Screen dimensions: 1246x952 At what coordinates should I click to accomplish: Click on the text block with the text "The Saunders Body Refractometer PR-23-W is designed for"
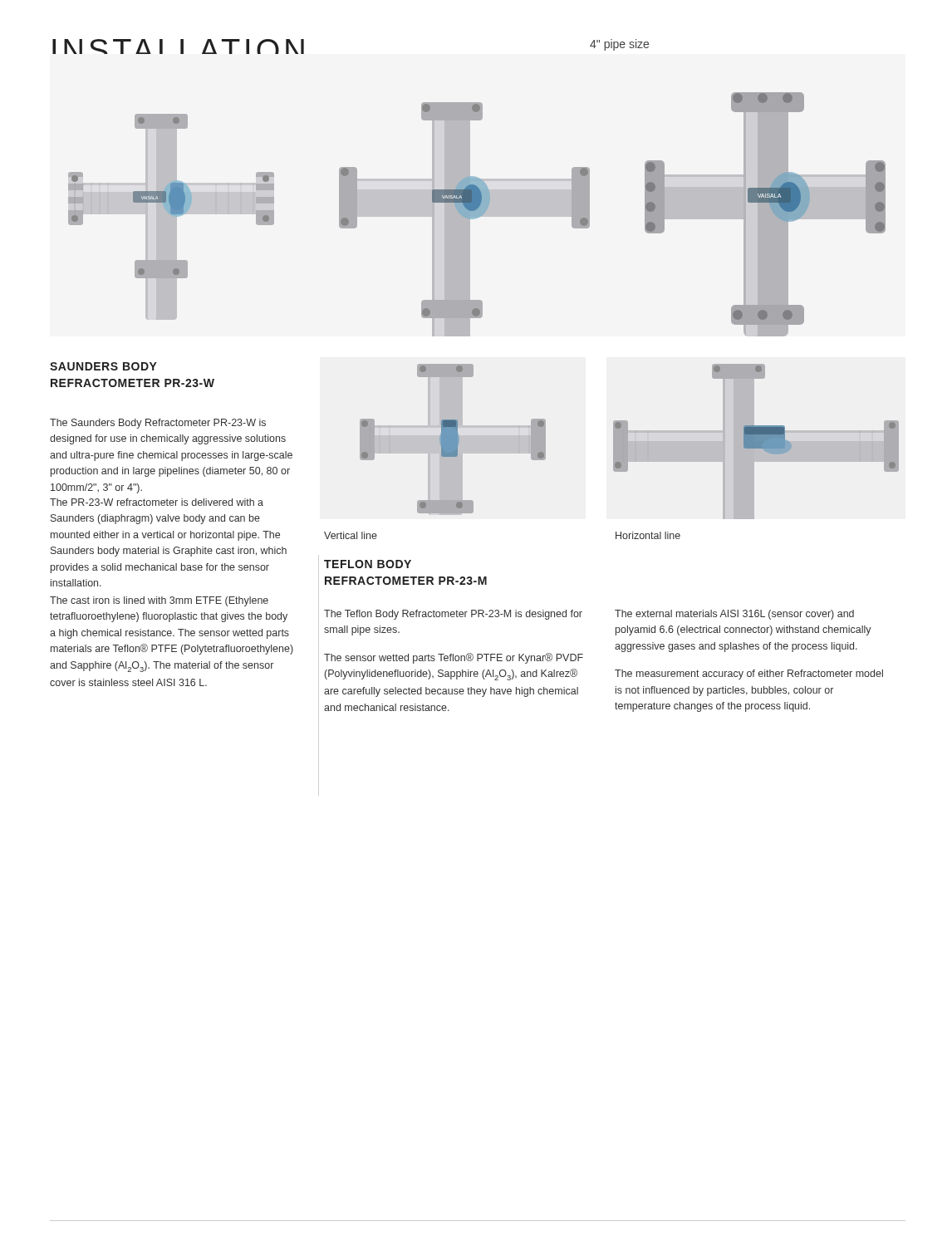[x=172, y=456]
